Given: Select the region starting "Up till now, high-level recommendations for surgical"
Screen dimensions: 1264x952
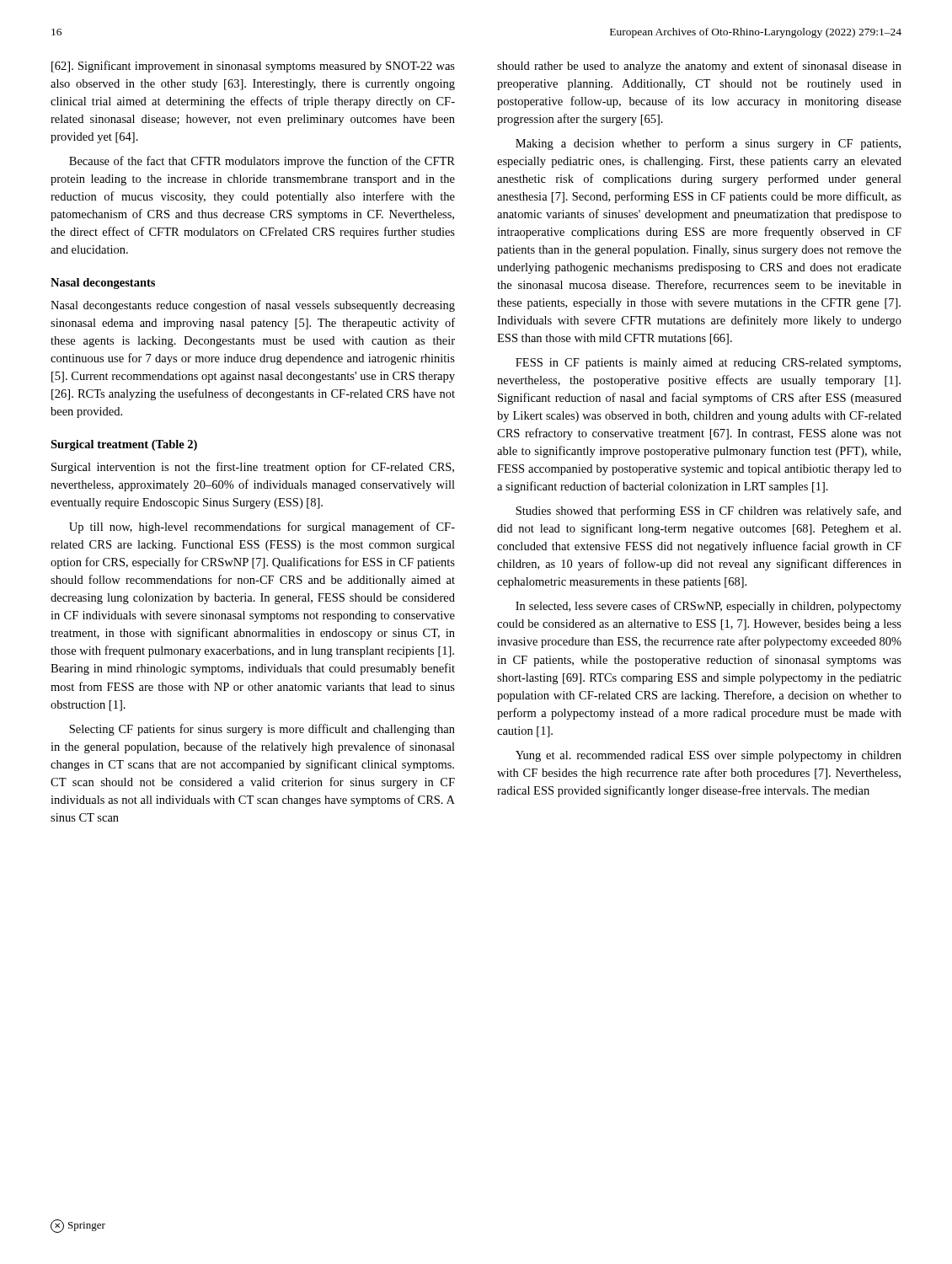Looking at the screenshot, I should pyautogui.click(x=253, y=616).
